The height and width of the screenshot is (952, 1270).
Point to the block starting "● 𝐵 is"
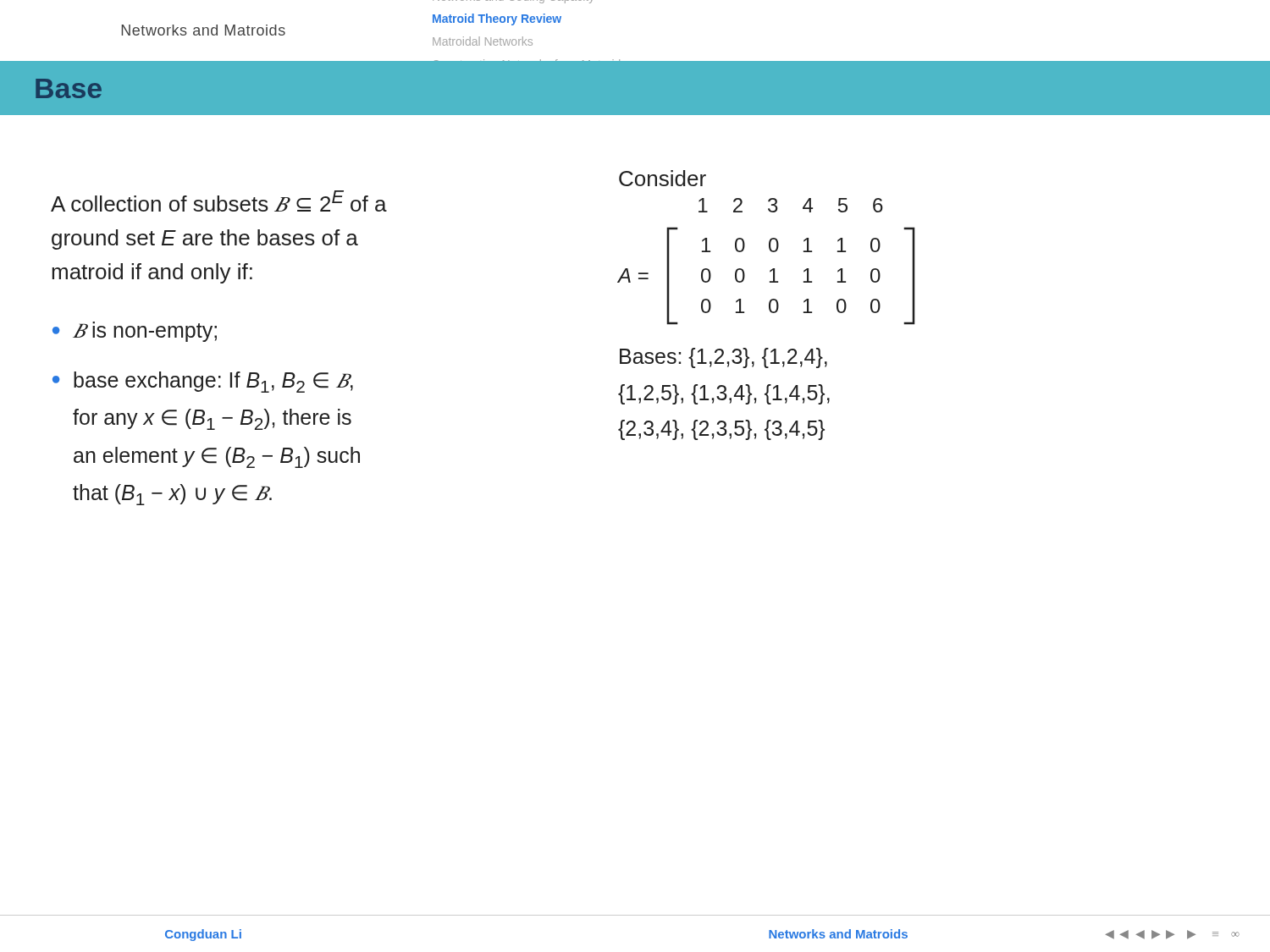pos(135,330)
